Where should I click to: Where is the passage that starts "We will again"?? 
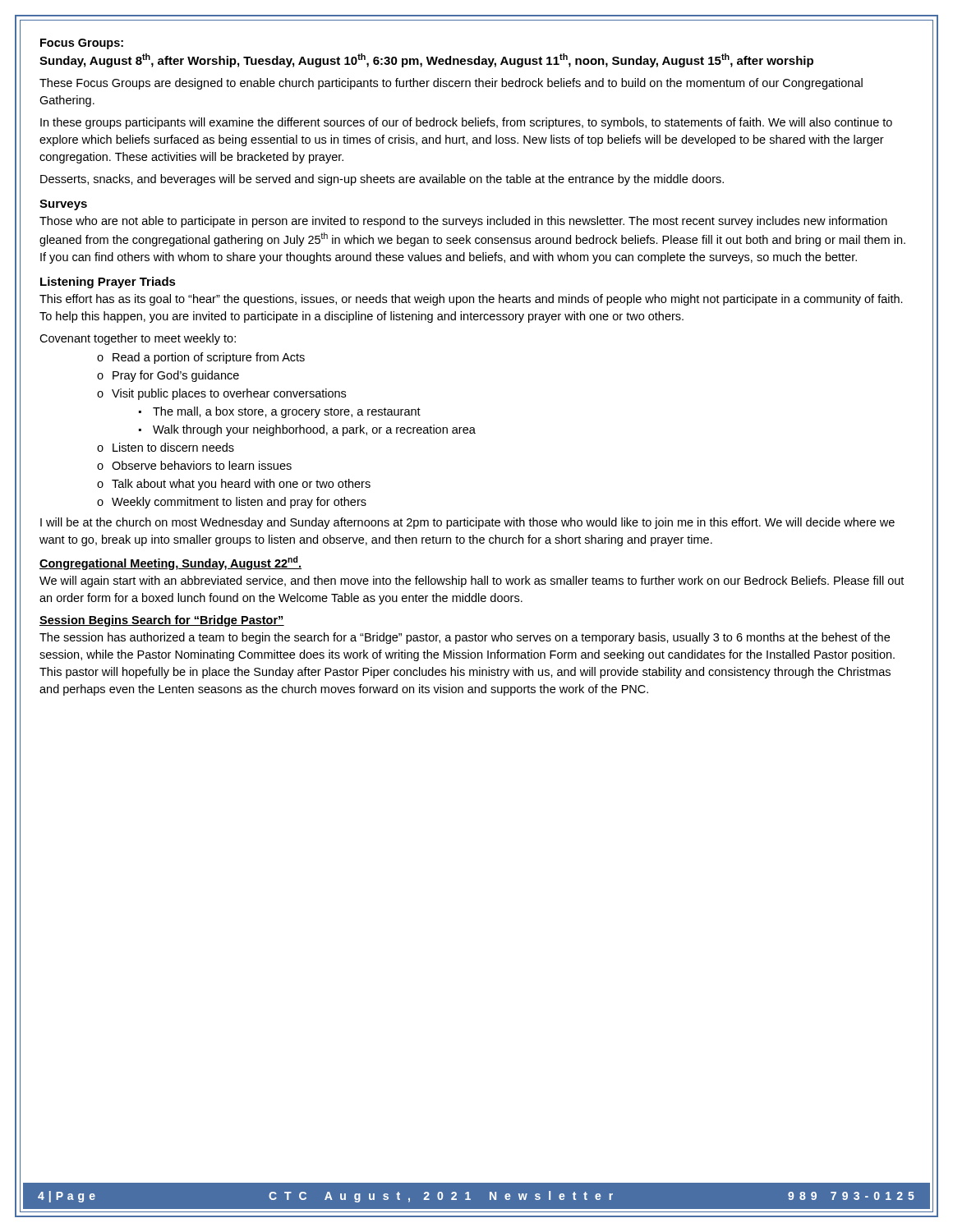click(x=472, y=589)
